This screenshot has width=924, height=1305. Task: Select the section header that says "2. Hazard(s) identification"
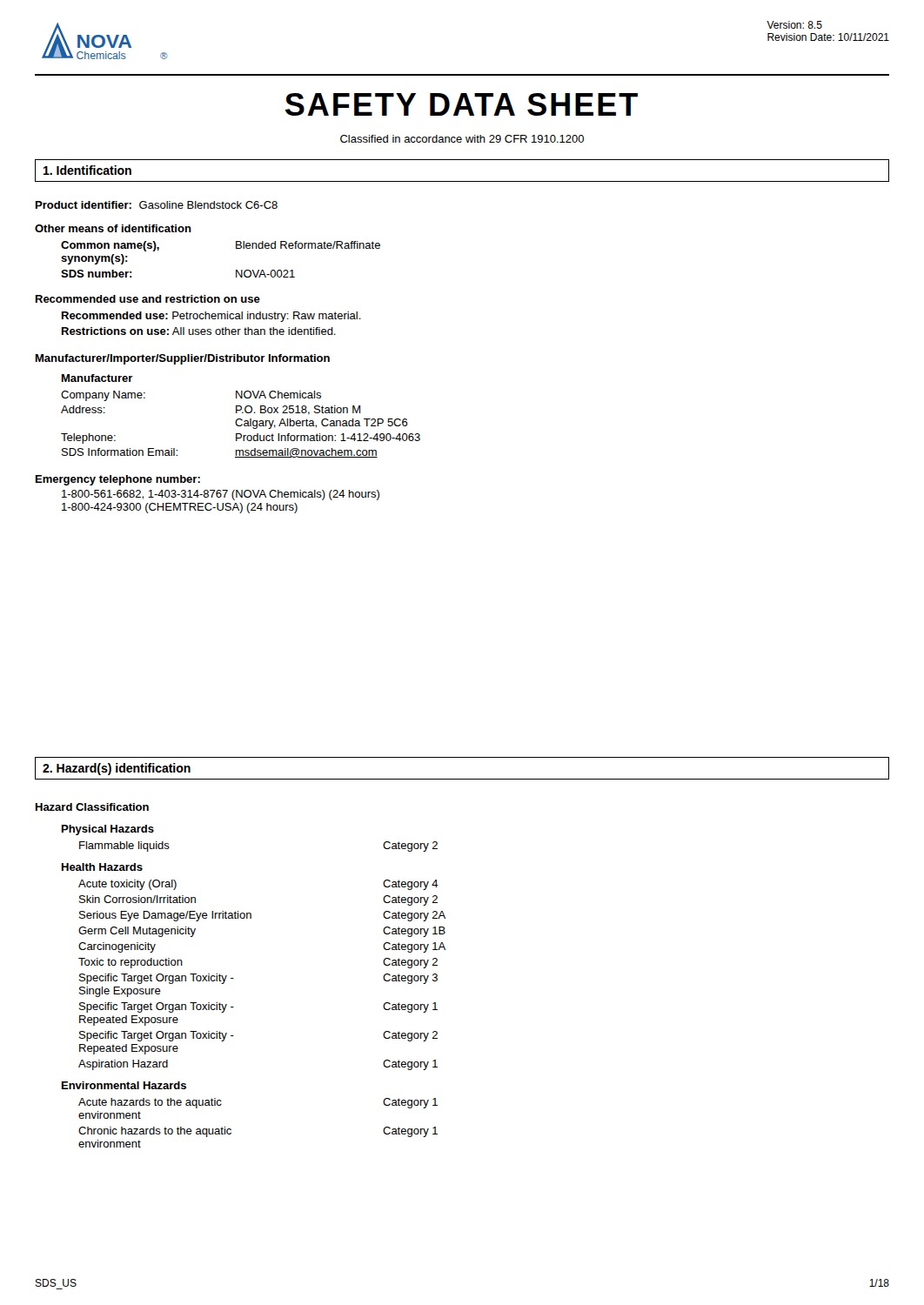coord(117,768)
